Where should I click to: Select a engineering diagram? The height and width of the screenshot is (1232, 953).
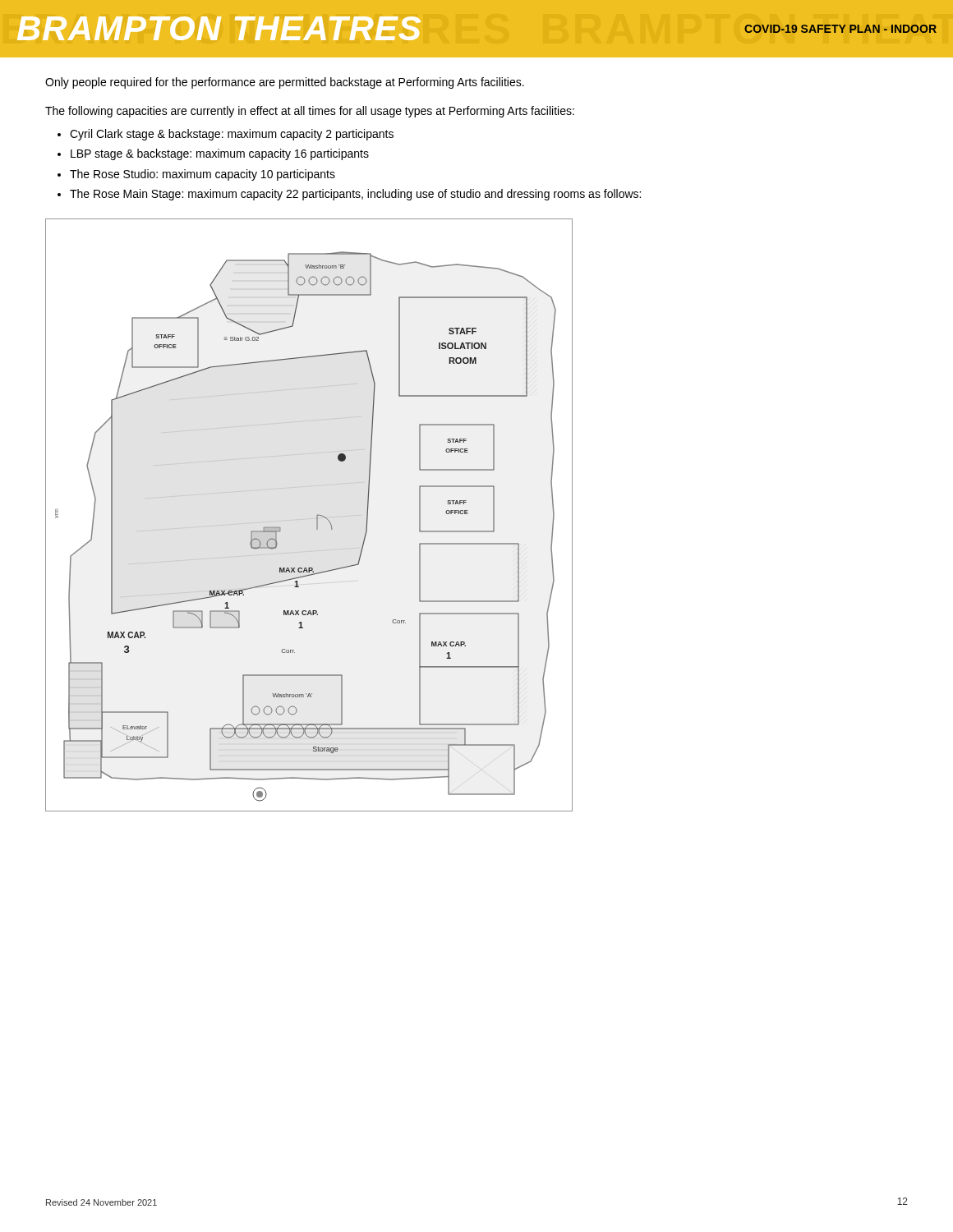coord(309,515)
